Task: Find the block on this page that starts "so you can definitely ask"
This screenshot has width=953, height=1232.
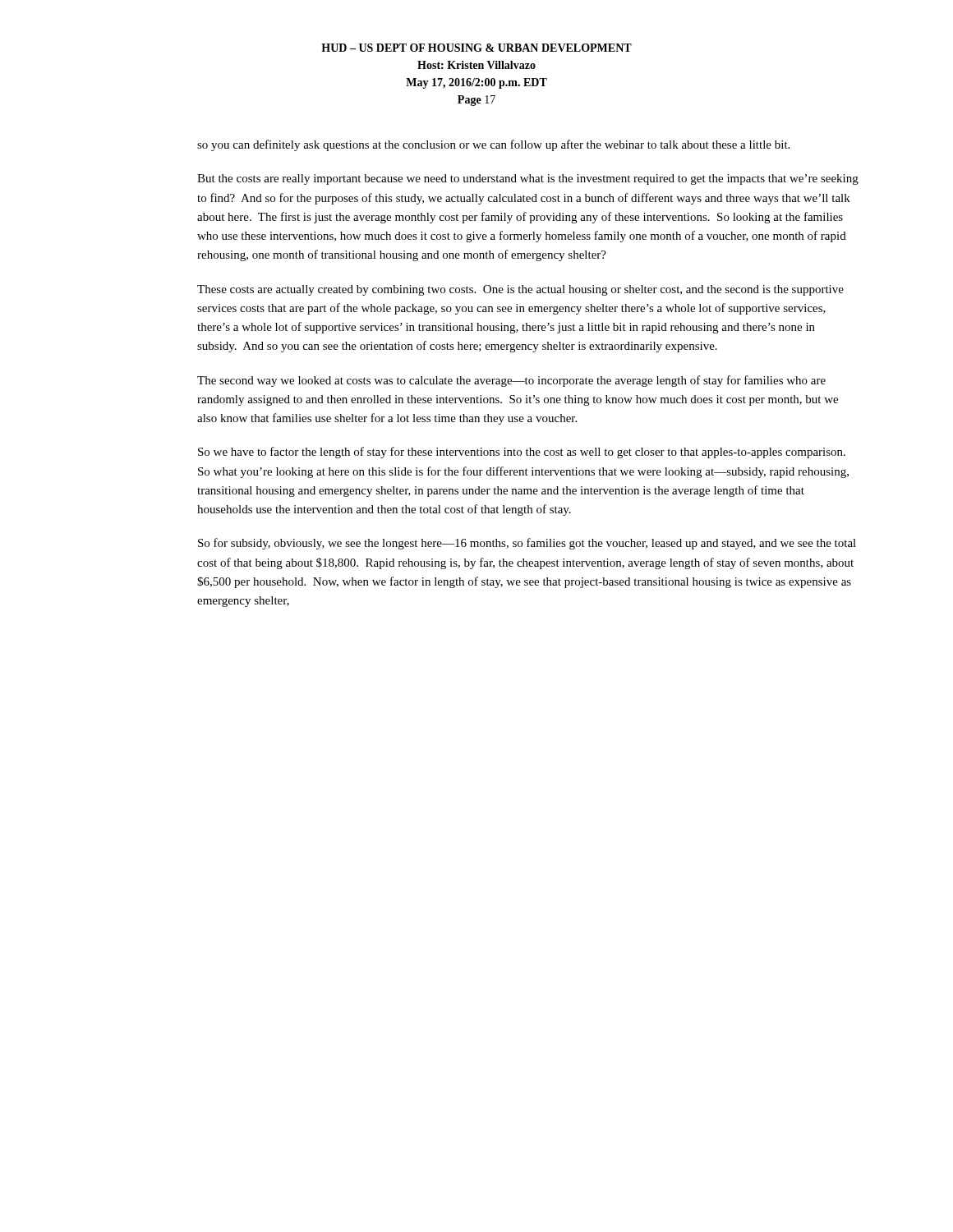Action: (494, 145)
